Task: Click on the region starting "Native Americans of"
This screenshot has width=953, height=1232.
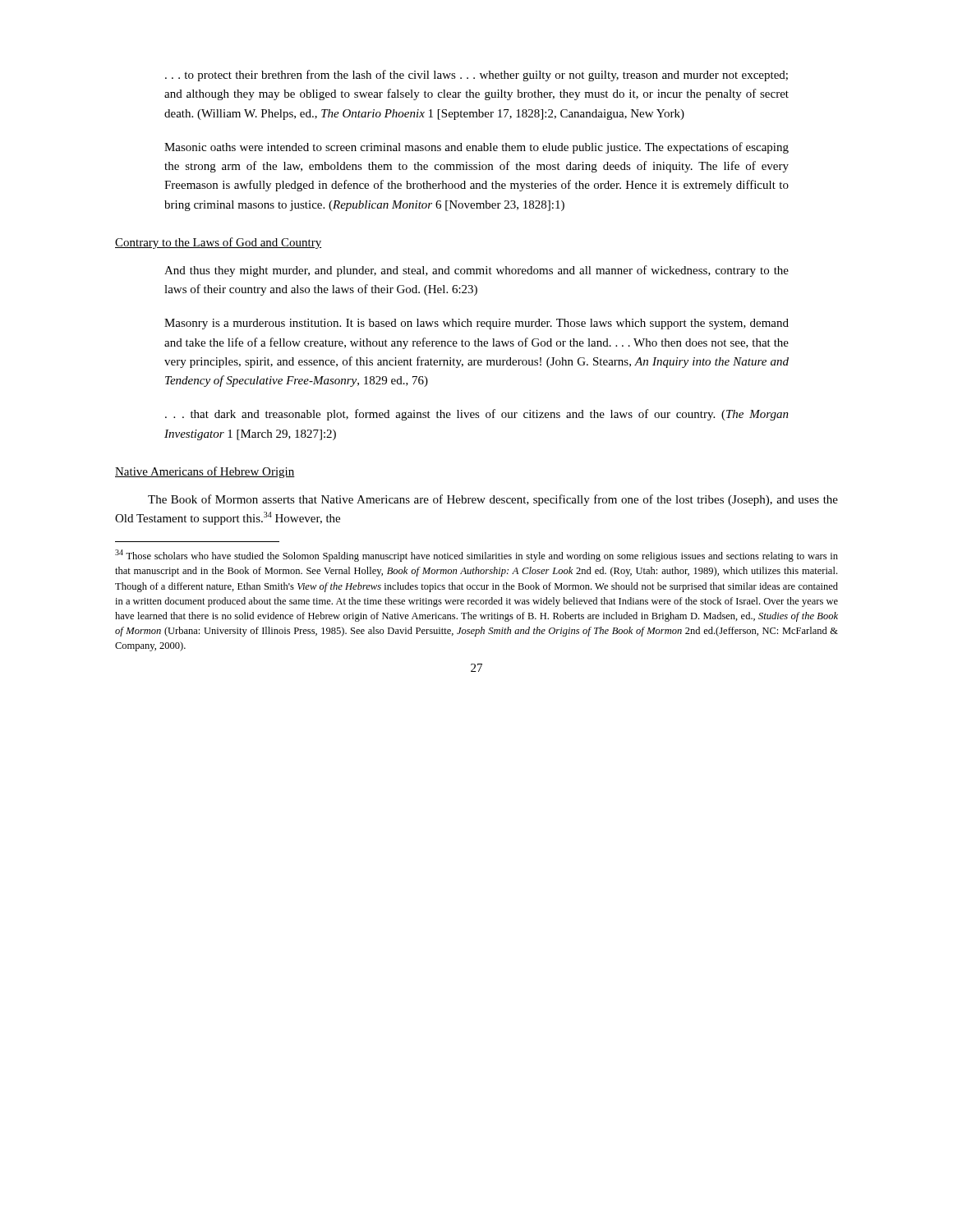Action: [x=205, y=471]
